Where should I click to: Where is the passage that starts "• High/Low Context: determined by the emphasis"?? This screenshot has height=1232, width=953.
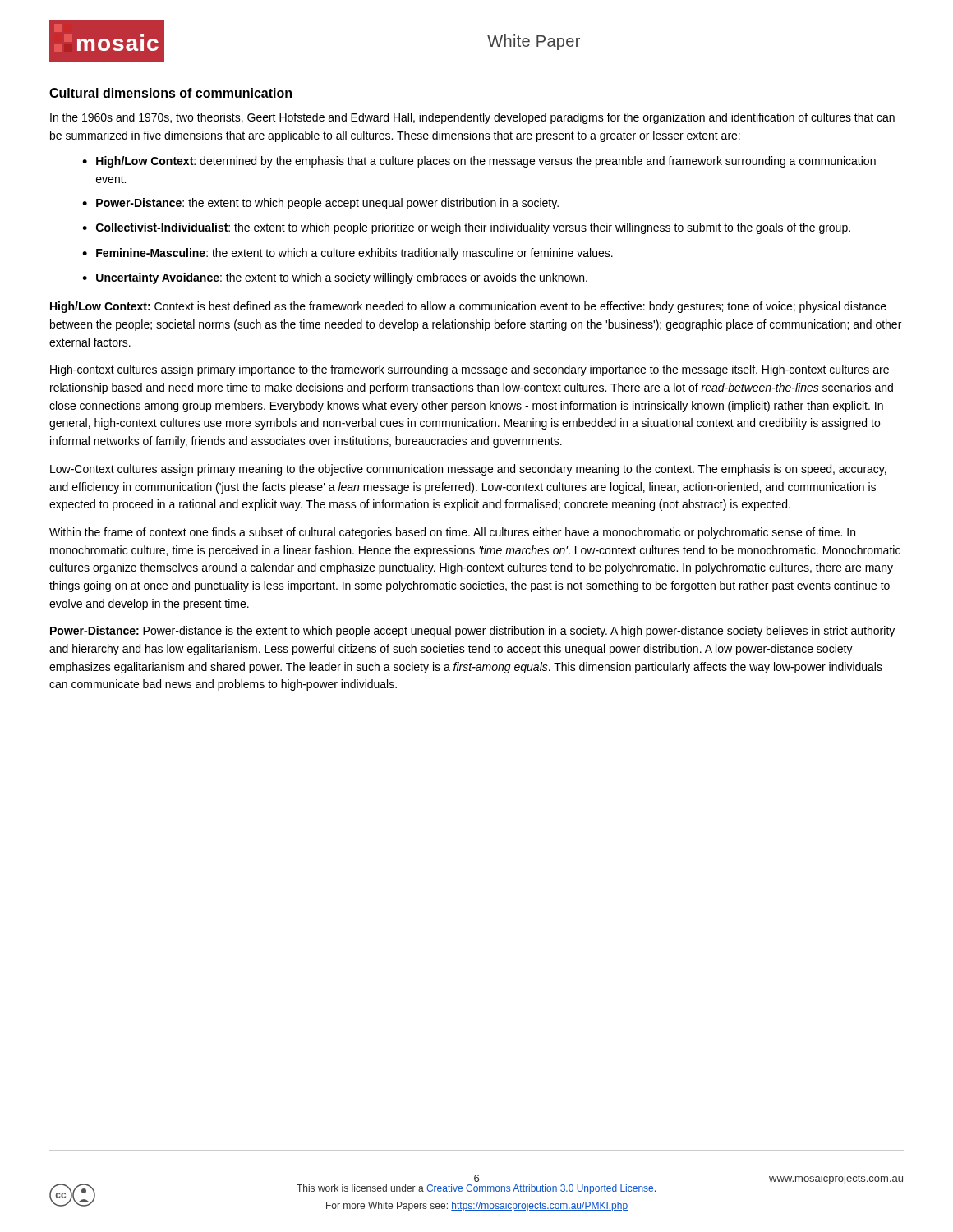[493, 171]
